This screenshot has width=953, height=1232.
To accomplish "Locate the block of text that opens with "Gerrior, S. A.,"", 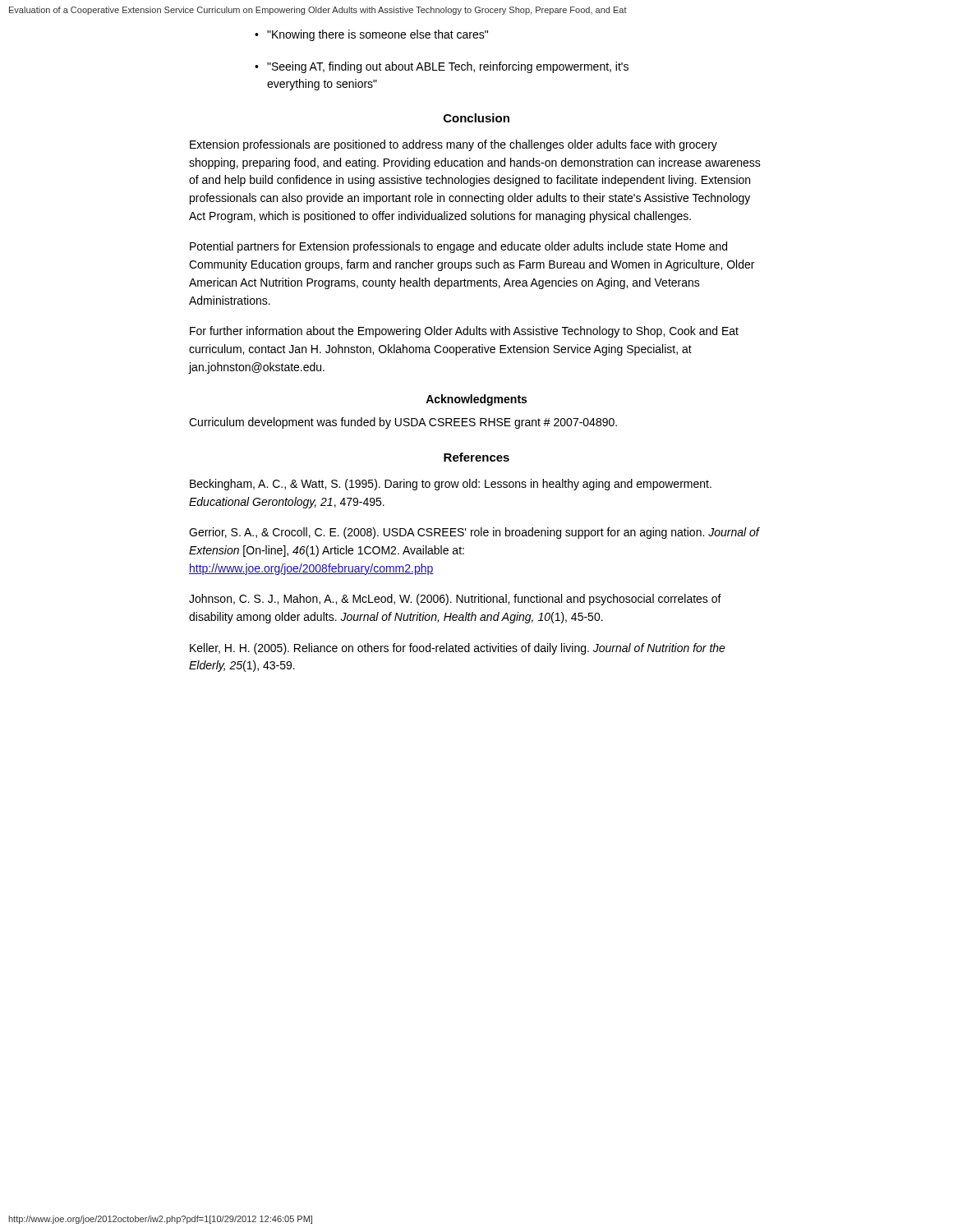I will point(474,550).
